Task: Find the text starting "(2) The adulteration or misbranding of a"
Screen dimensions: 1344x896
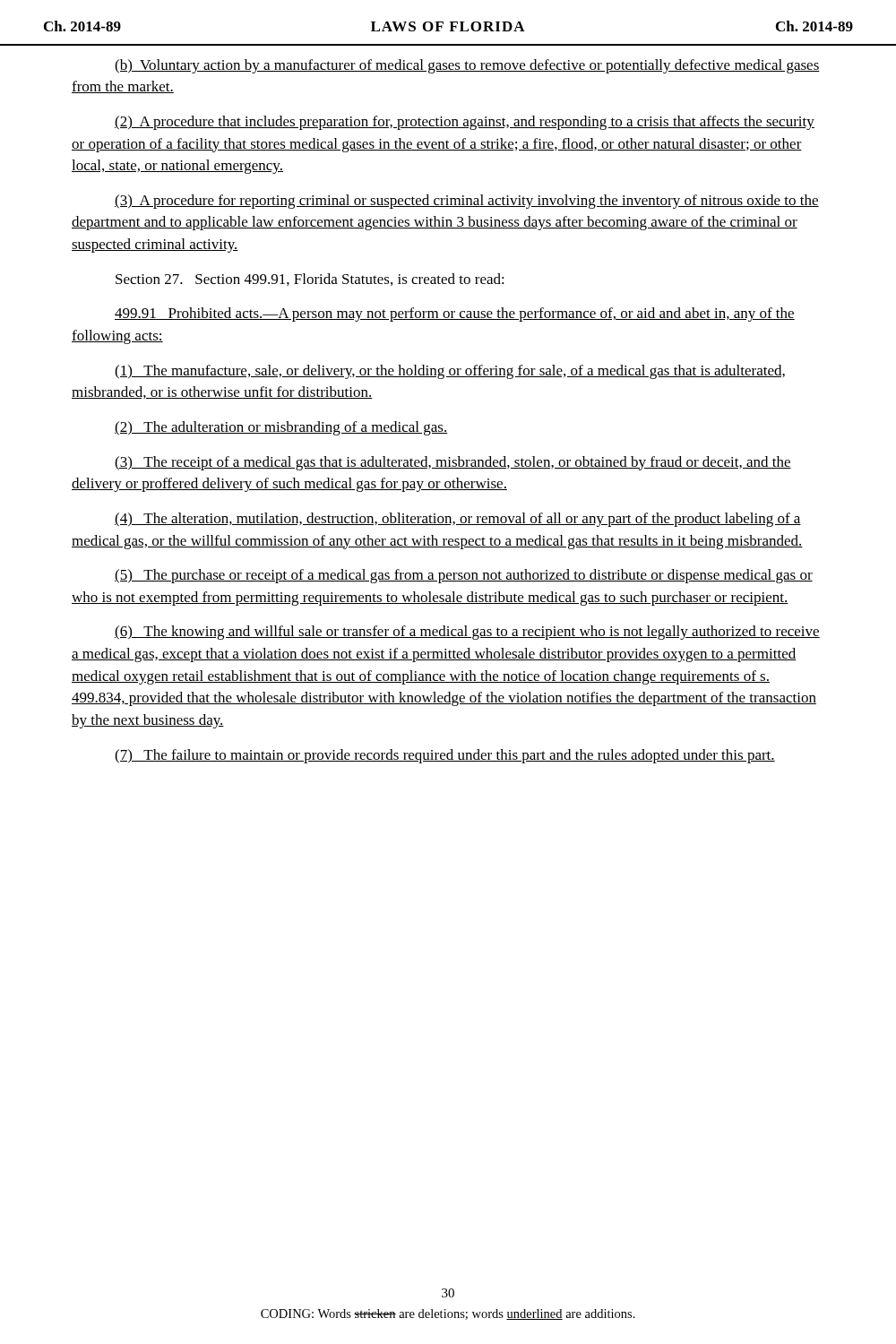Action: [x=281, y=427]
